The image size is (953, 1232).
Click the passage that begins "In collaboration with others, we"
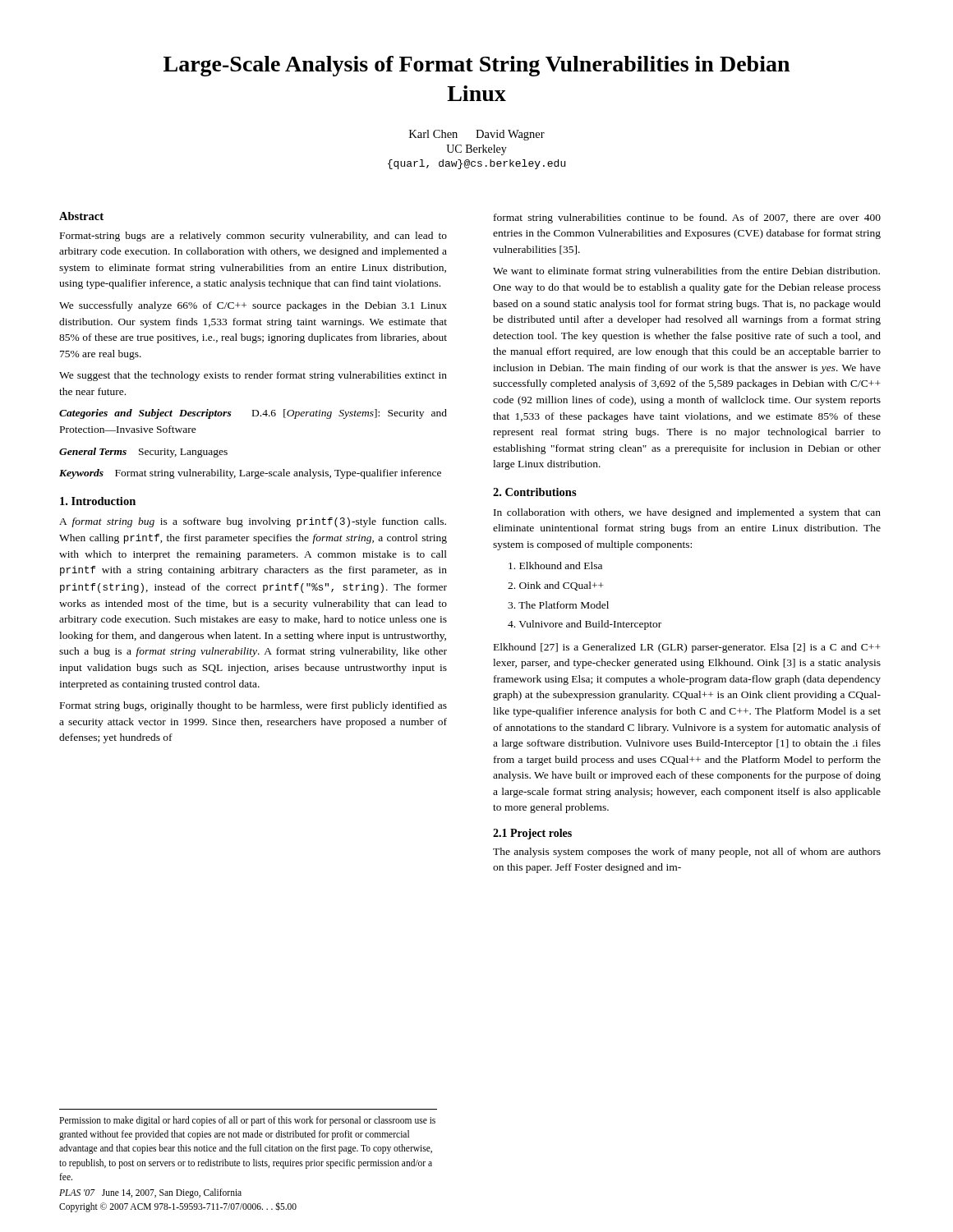687,528
